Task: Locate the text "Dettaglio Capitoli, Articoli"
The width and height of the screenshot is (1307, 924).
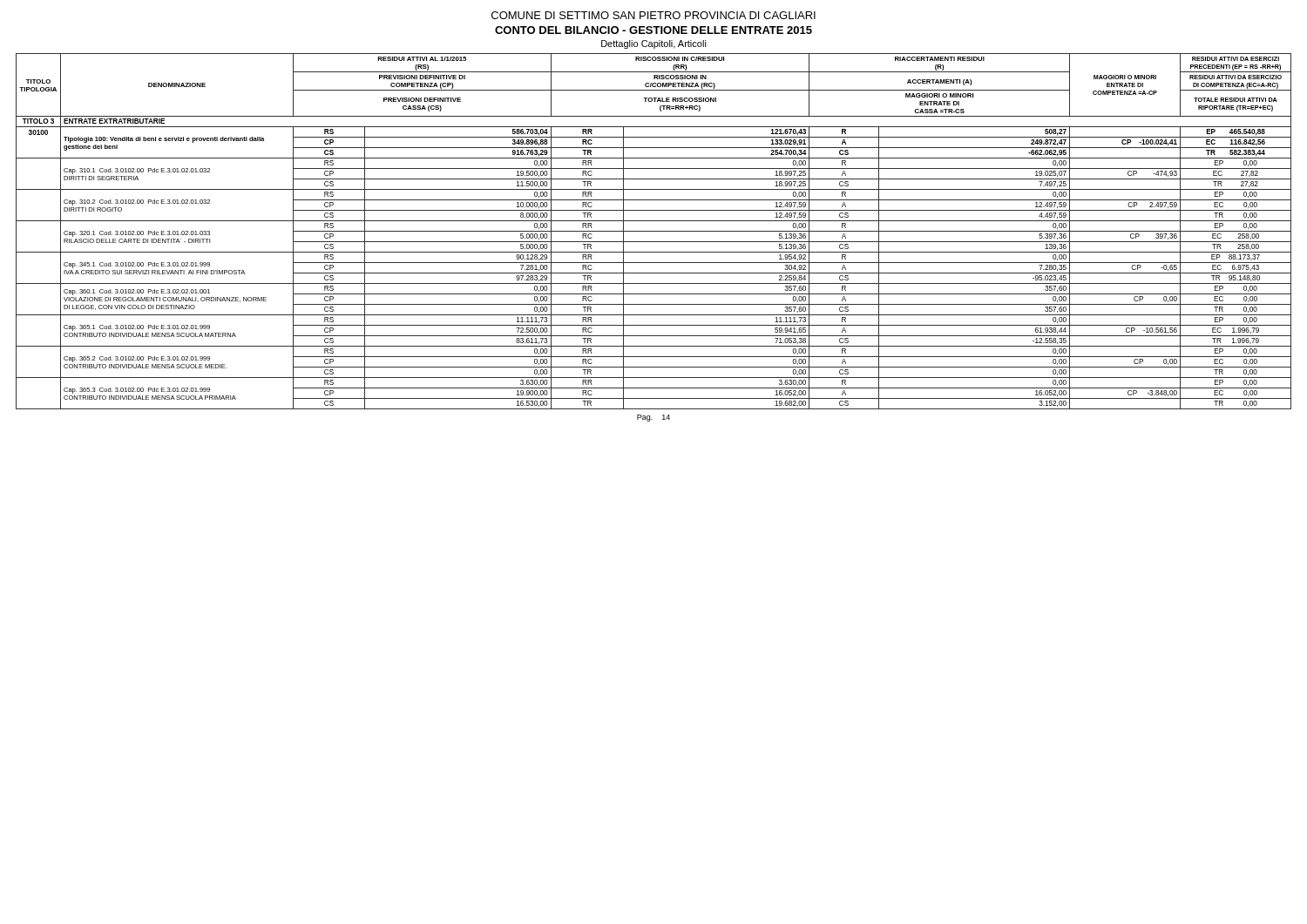Action: (x=654, y=44)
